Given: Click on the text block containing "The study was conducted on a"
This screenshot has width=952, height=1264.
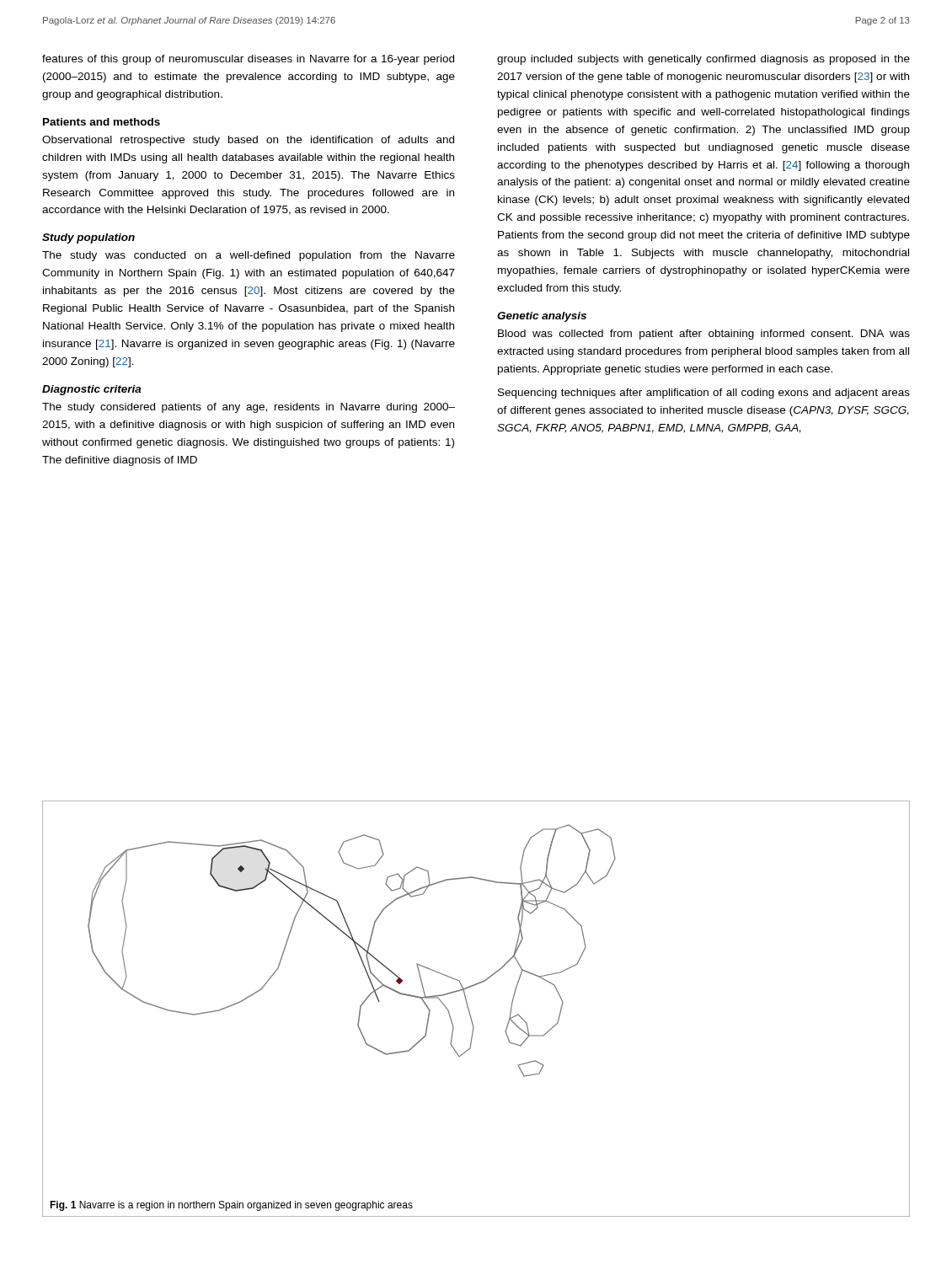Looking at the screenshot, I should click(x=249, y=309).
